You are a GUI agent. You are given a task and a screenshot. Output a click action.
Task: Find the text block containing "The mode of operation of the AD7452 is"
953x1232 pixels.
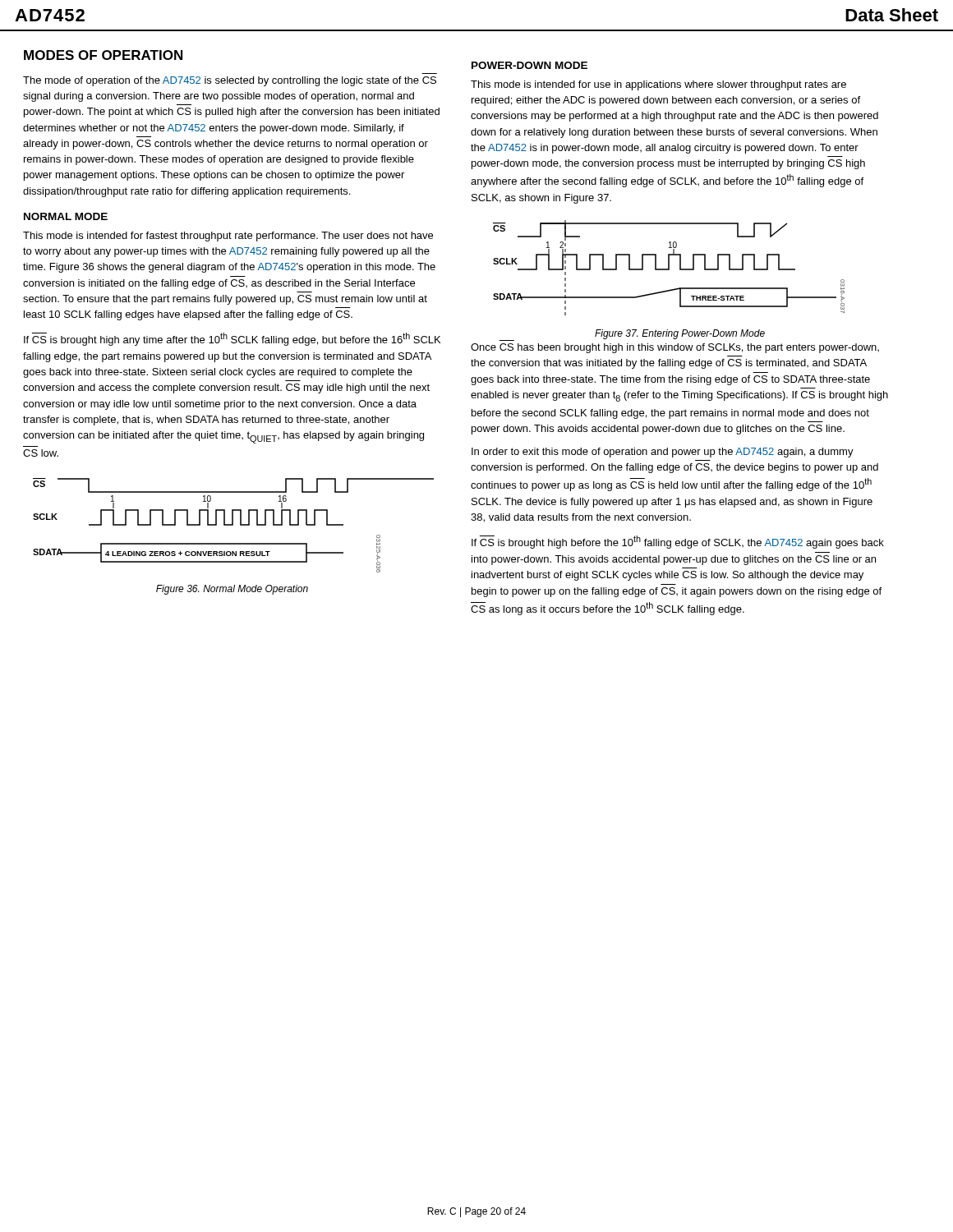click(232, 135)
